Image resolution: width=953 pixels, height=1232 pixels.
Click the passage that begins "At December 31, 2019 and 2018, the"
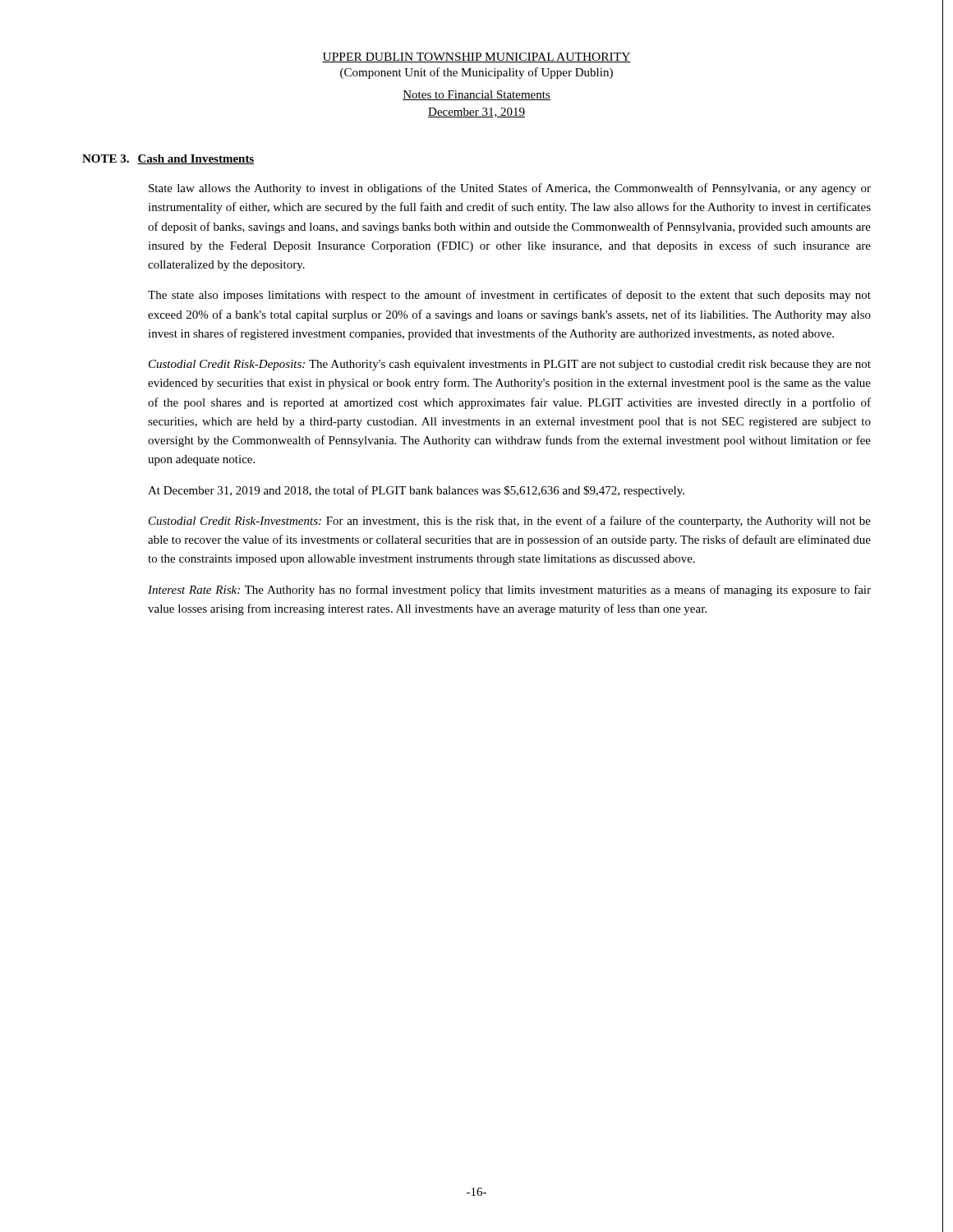417,490
